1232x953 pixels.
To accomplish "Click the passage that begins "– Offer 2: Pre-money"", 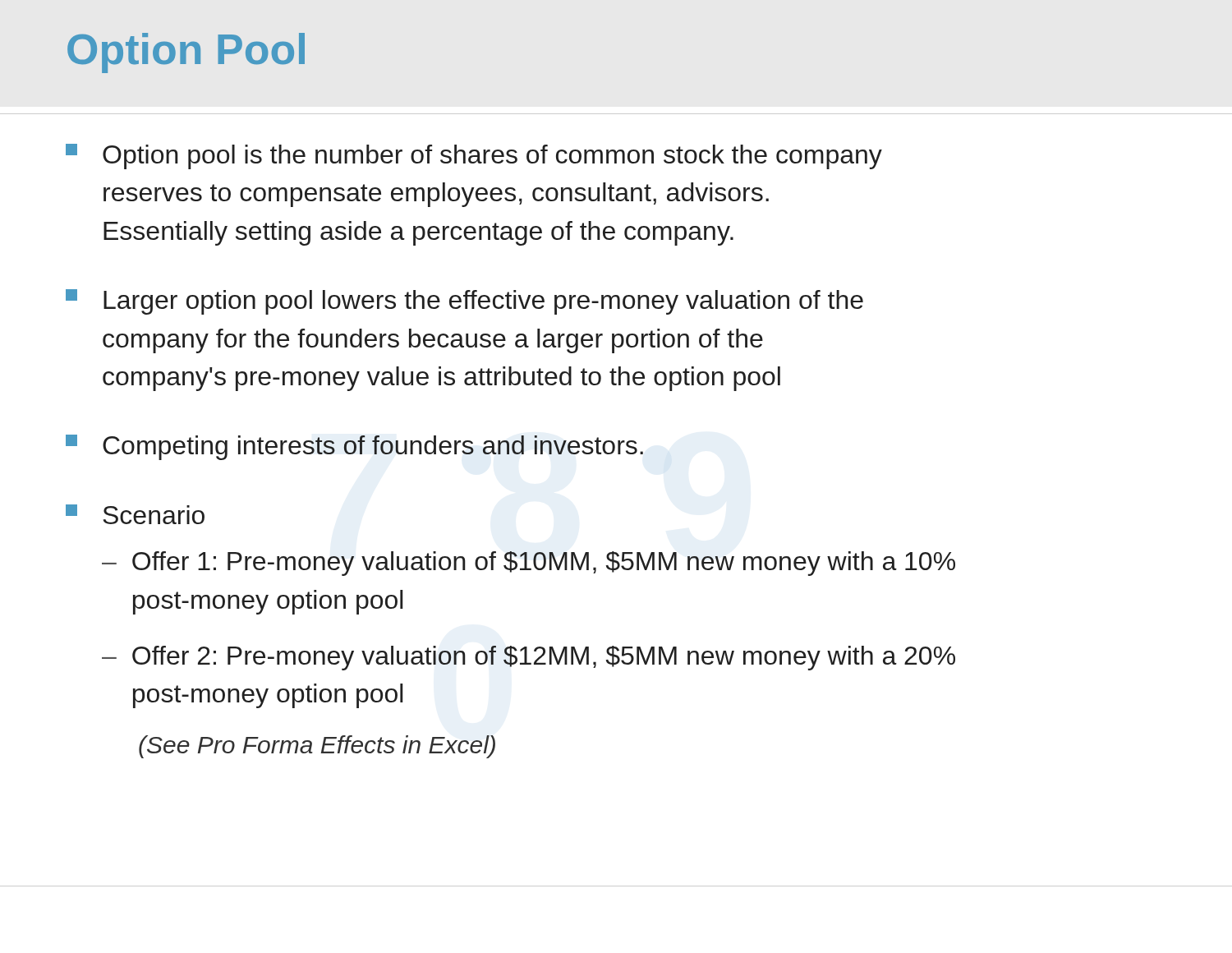I will 529,675.
